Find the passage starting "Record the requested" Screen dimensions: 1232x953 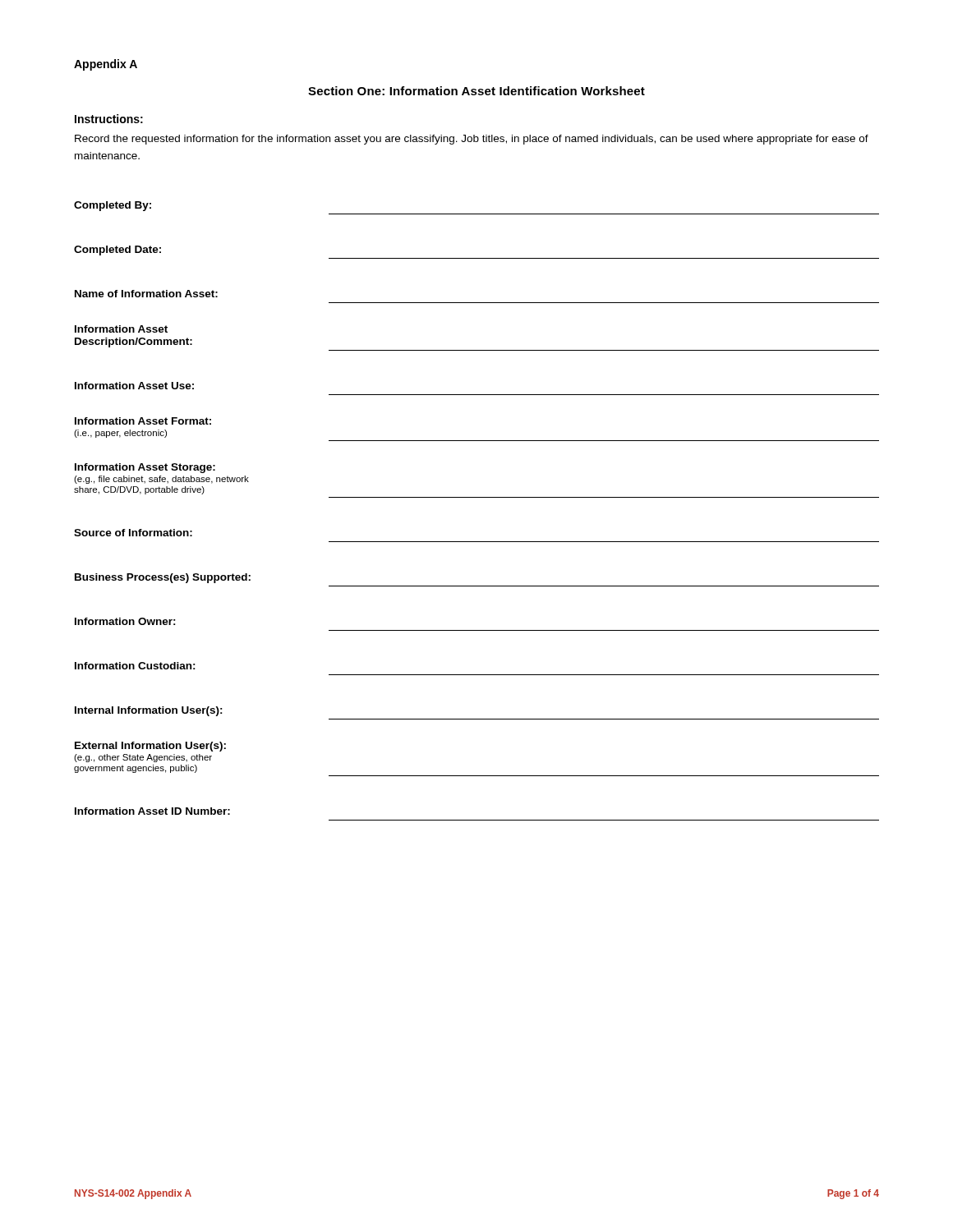click(471, 147)
